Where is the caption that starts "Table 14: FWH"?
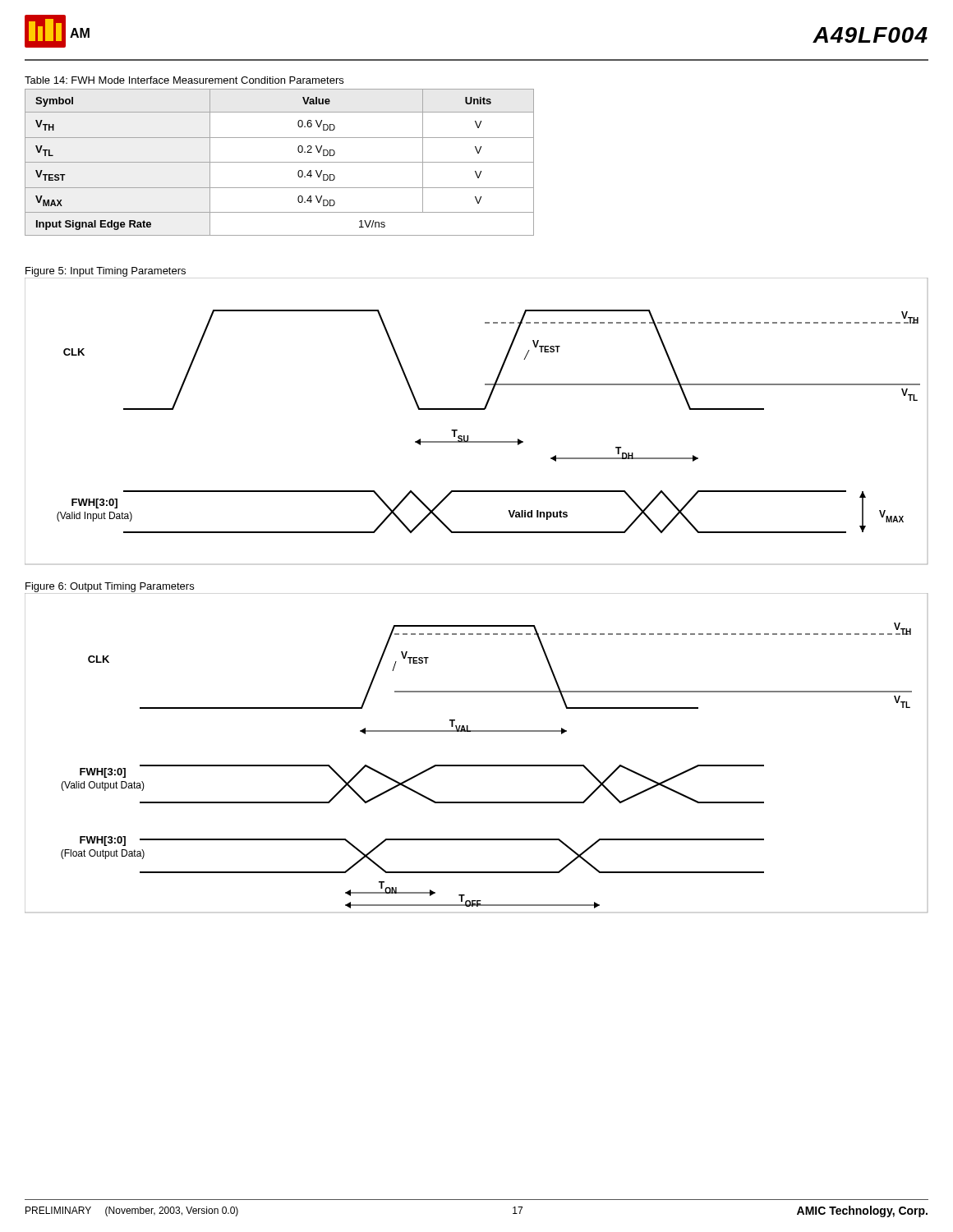 (x=184, y=80)
